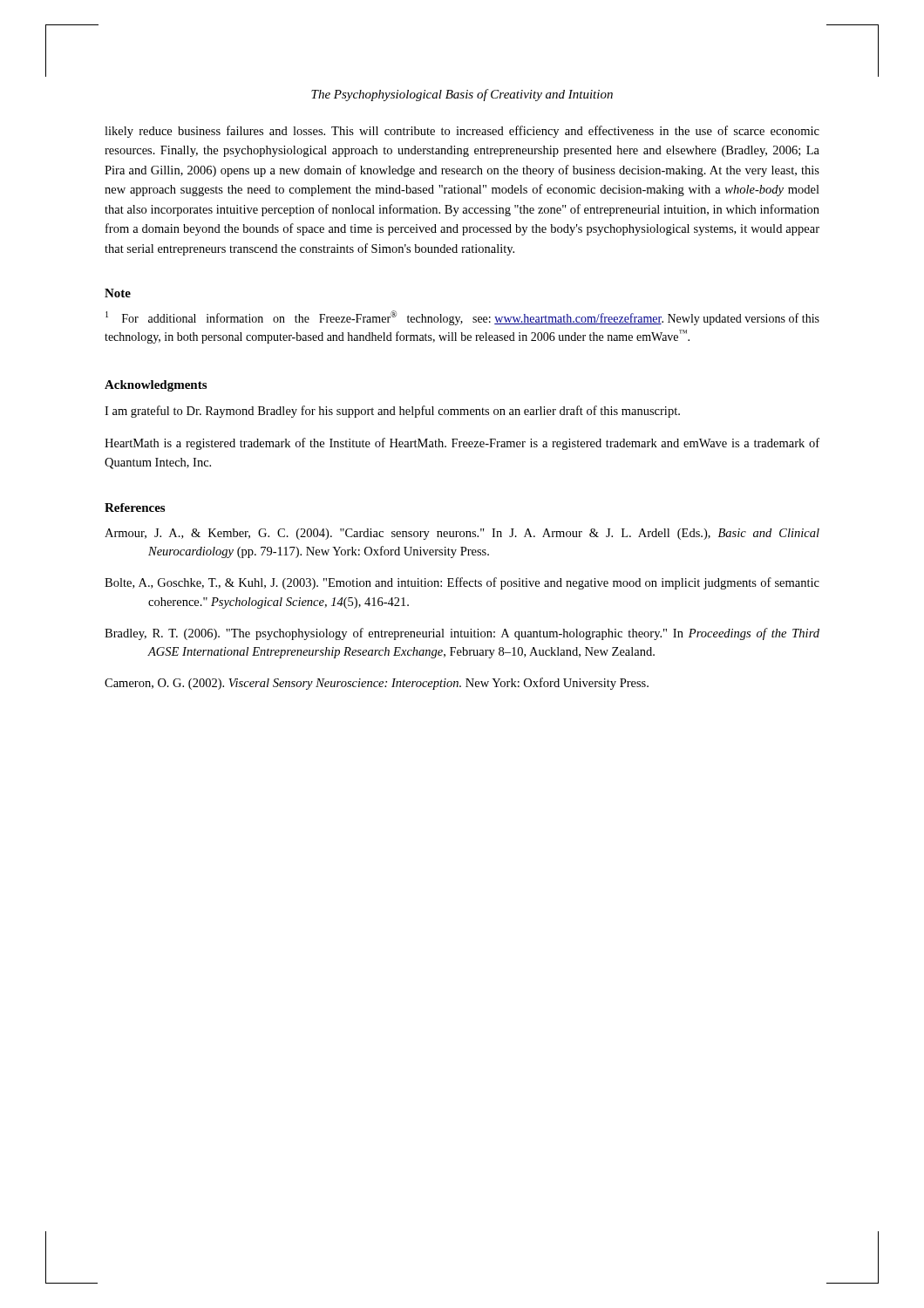Select the region starting "I am grateful to"
The height and width of the screenshot is (1308, 924).
click(x=393, y=411)
